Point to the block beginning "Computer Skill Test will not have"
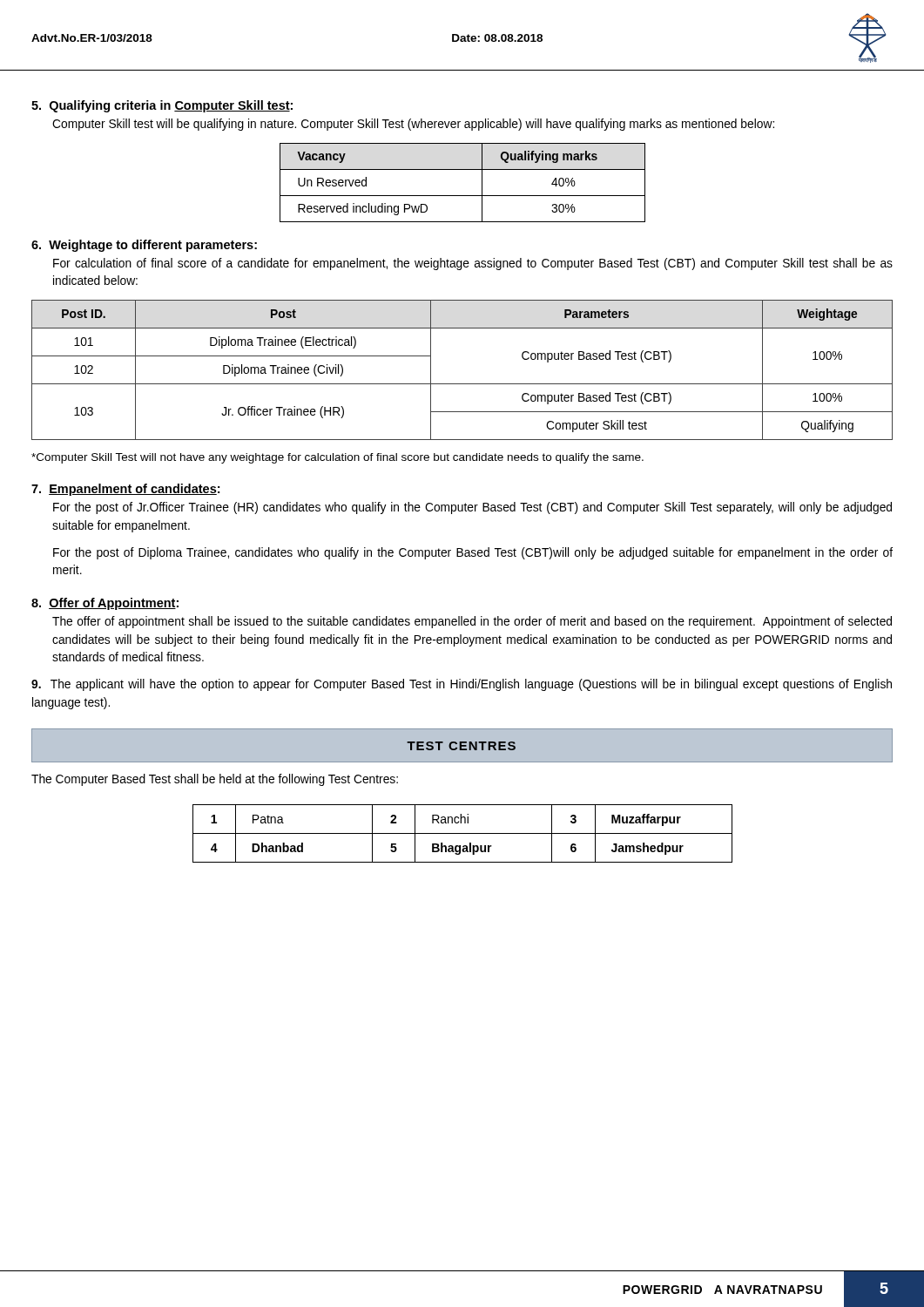The width and height of the screenshot is (924, 1307). click(x=338, y=457)
